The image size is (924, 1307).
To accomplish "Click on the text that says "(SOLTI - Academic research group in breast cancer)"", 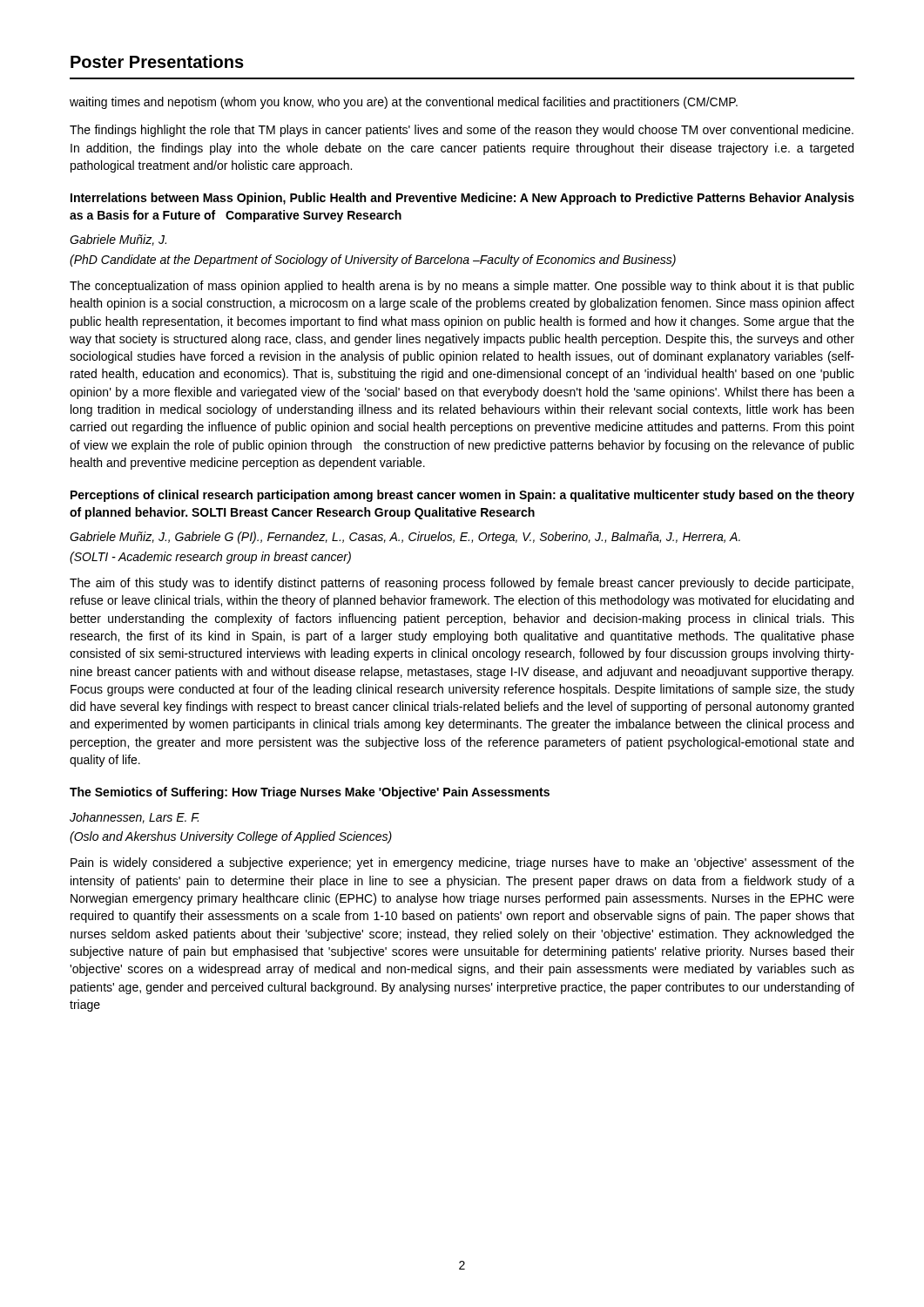I will pyautogui.click(x=210, y=558).
